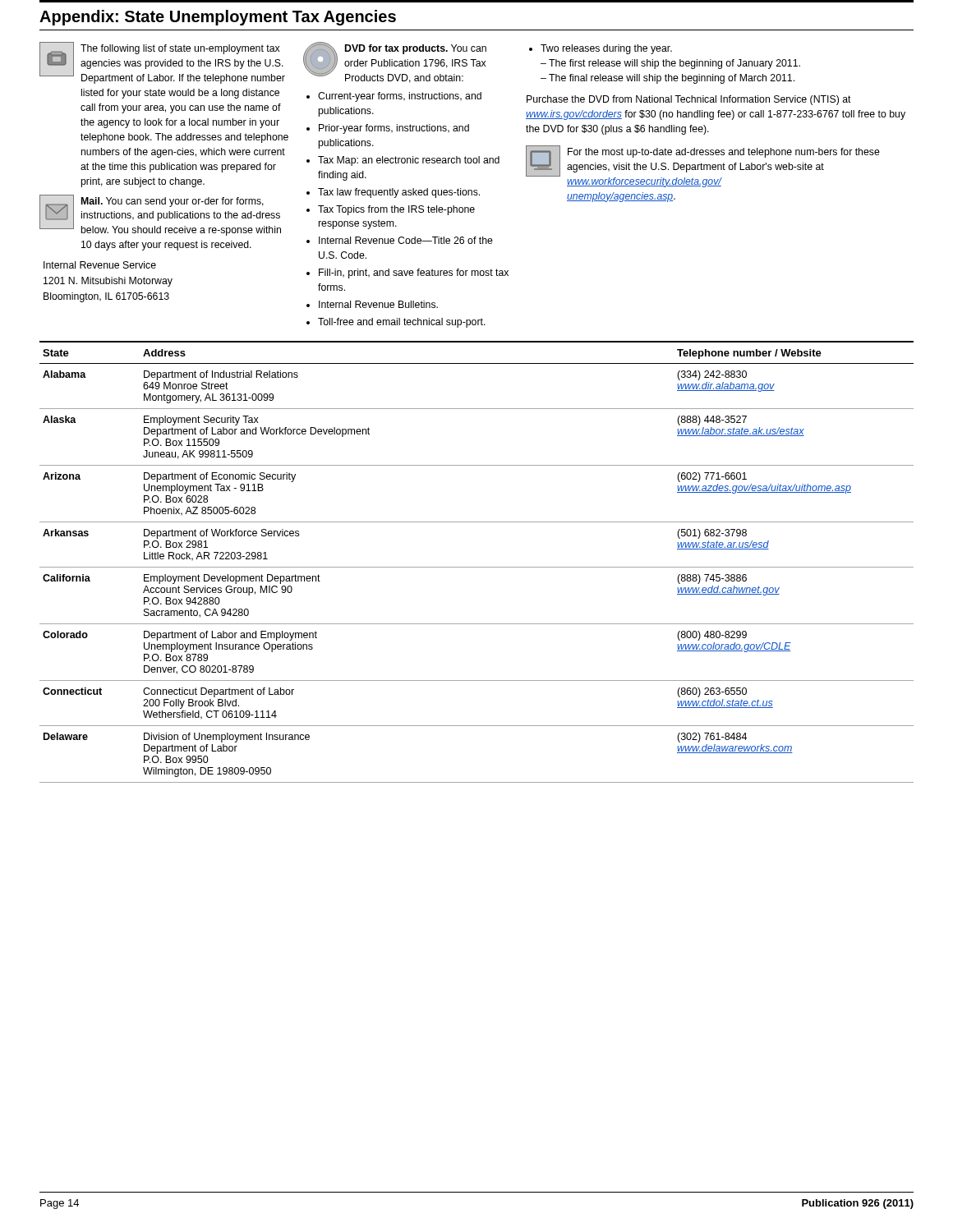Locate the list item that reads "Tax law frequently asked"
This screenshot has height=1232, width=953.
click(x=399, y=192)
